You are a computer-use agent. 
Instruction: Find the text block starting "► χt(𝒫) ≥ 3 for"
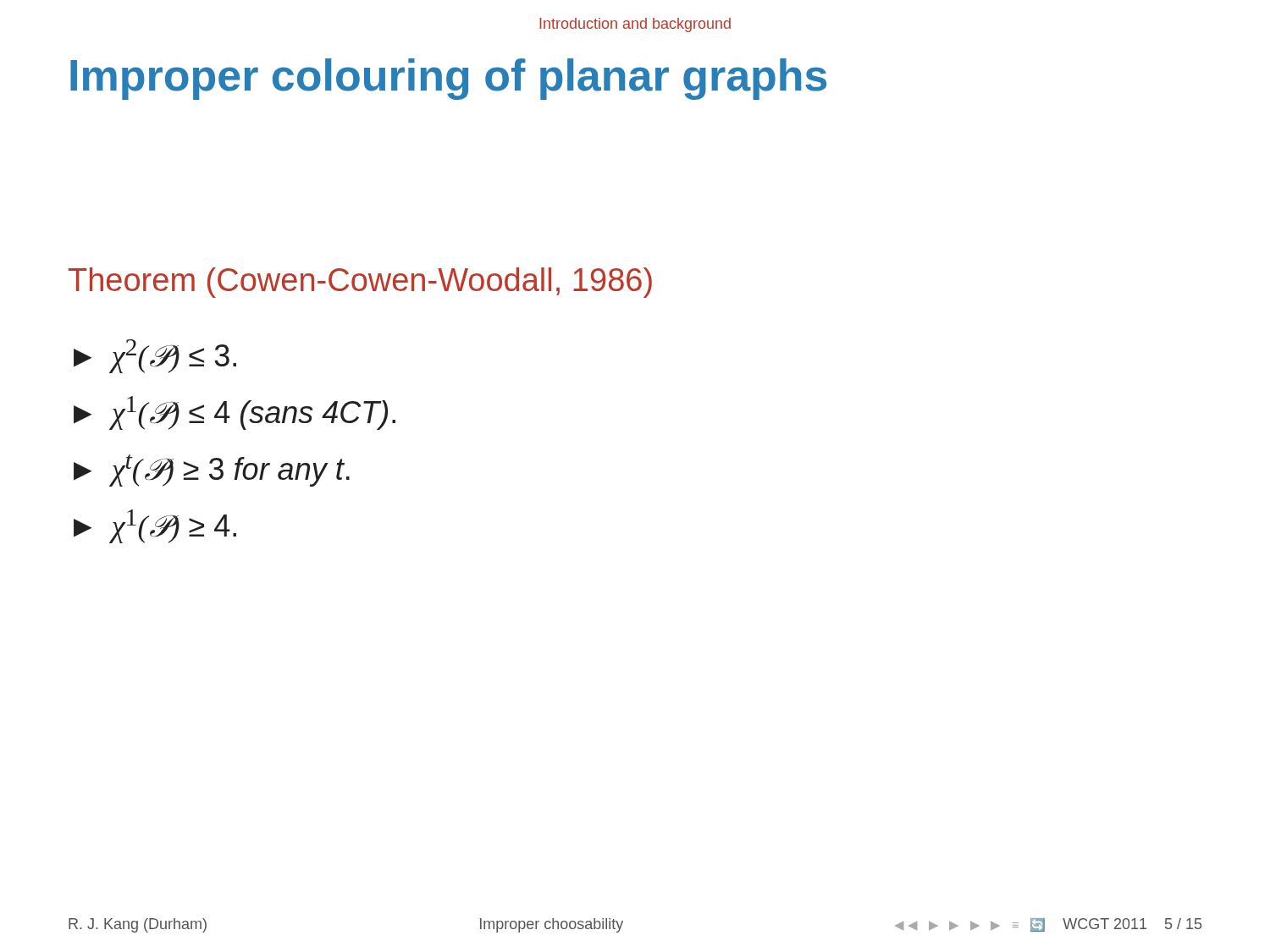tap(210, 467)
